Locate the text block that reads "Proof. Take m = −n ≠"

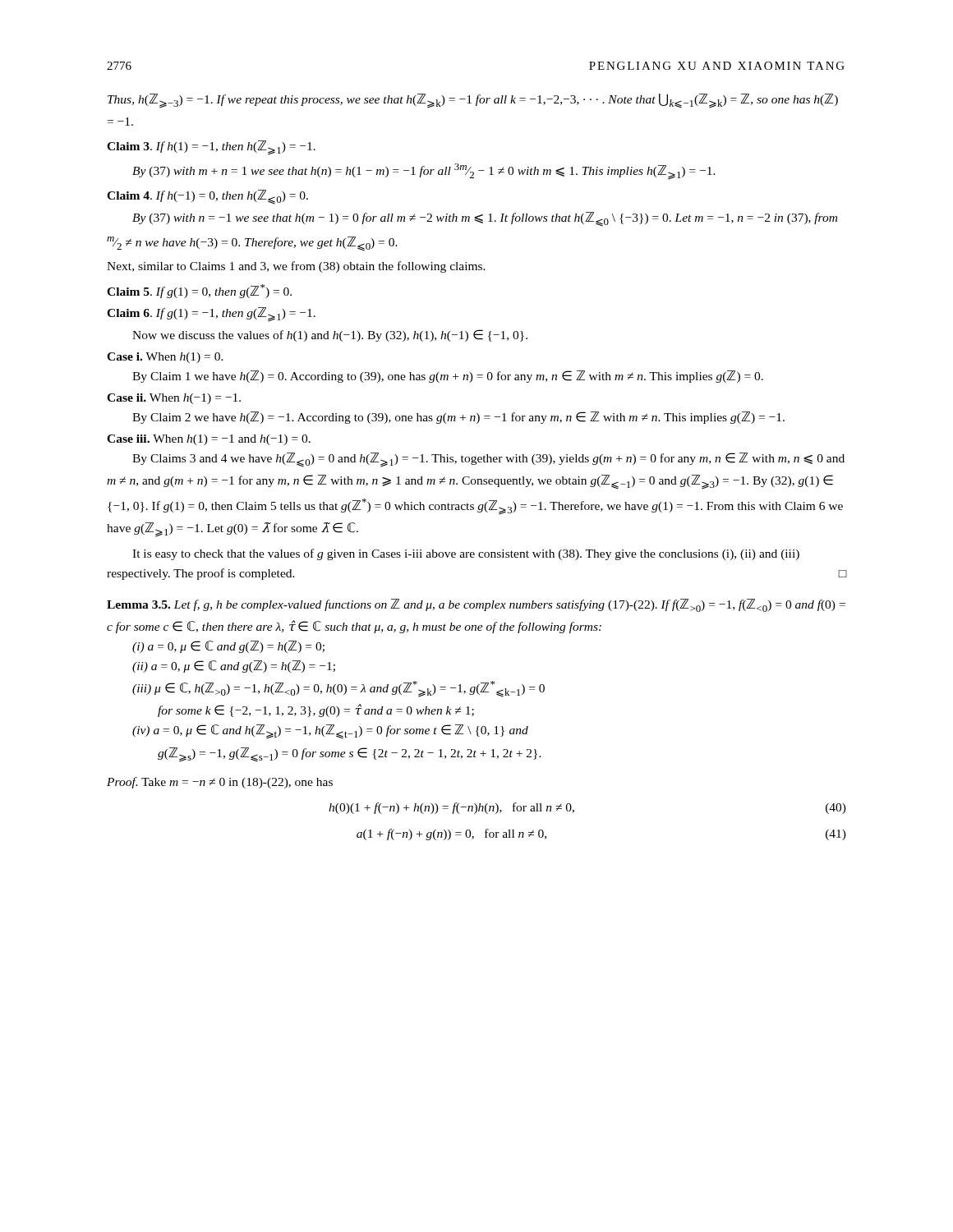coord(220,783)
